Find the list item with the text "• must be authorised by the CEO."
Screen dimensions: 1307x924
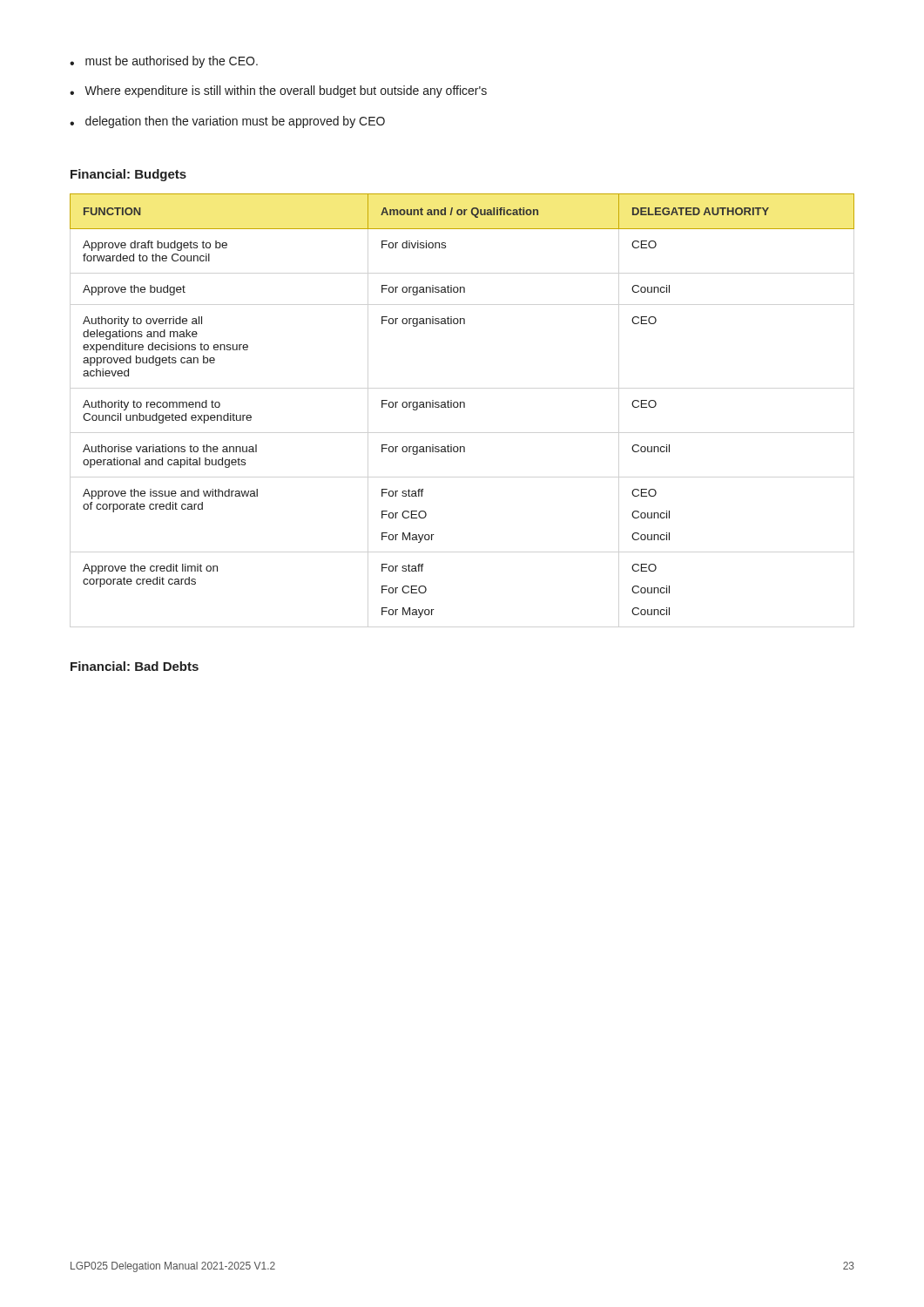[x=164, y=63]
